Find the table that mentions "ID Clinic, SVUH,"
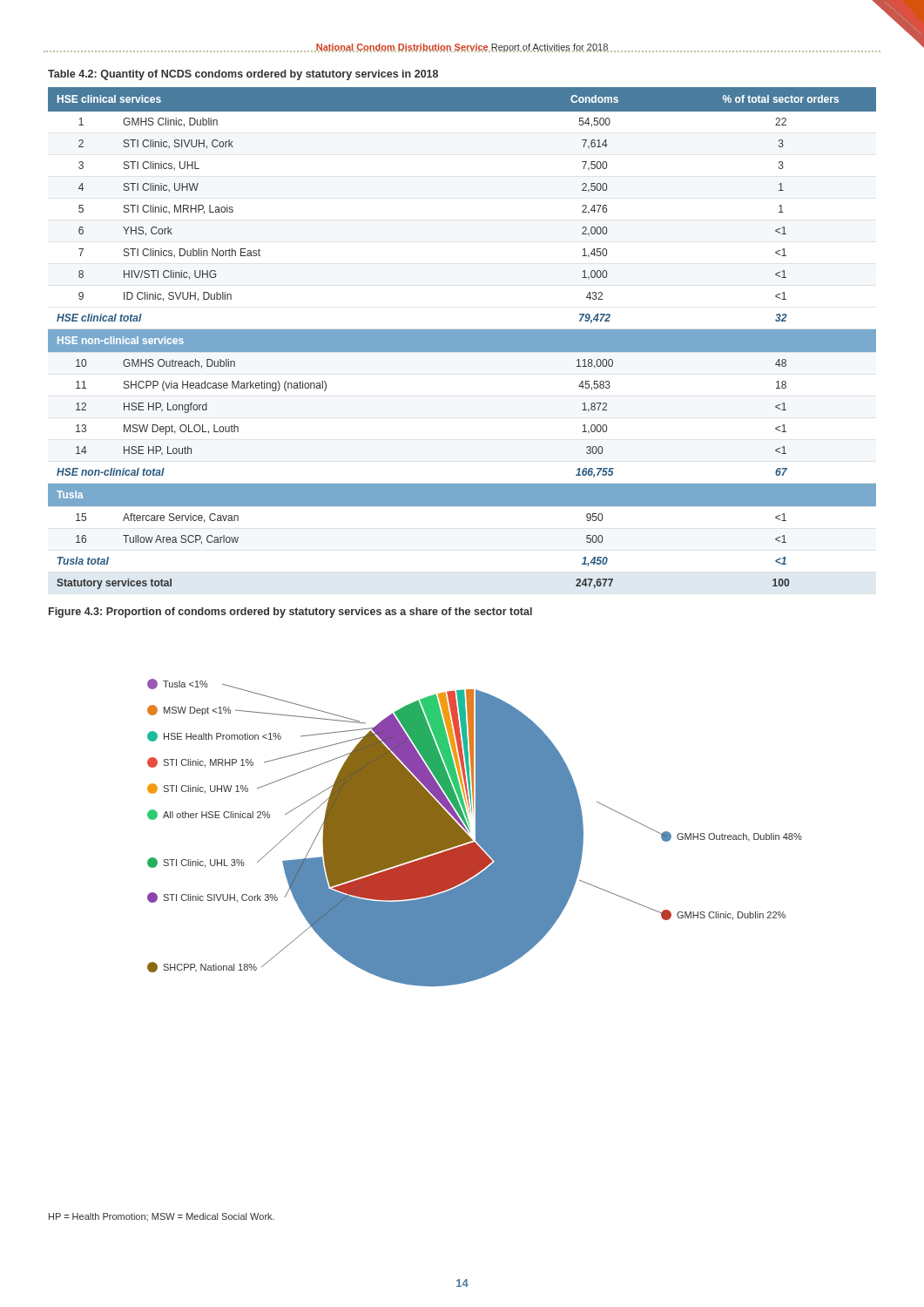924x1307 pixels. pyautogui.click(x=462, y=341)
